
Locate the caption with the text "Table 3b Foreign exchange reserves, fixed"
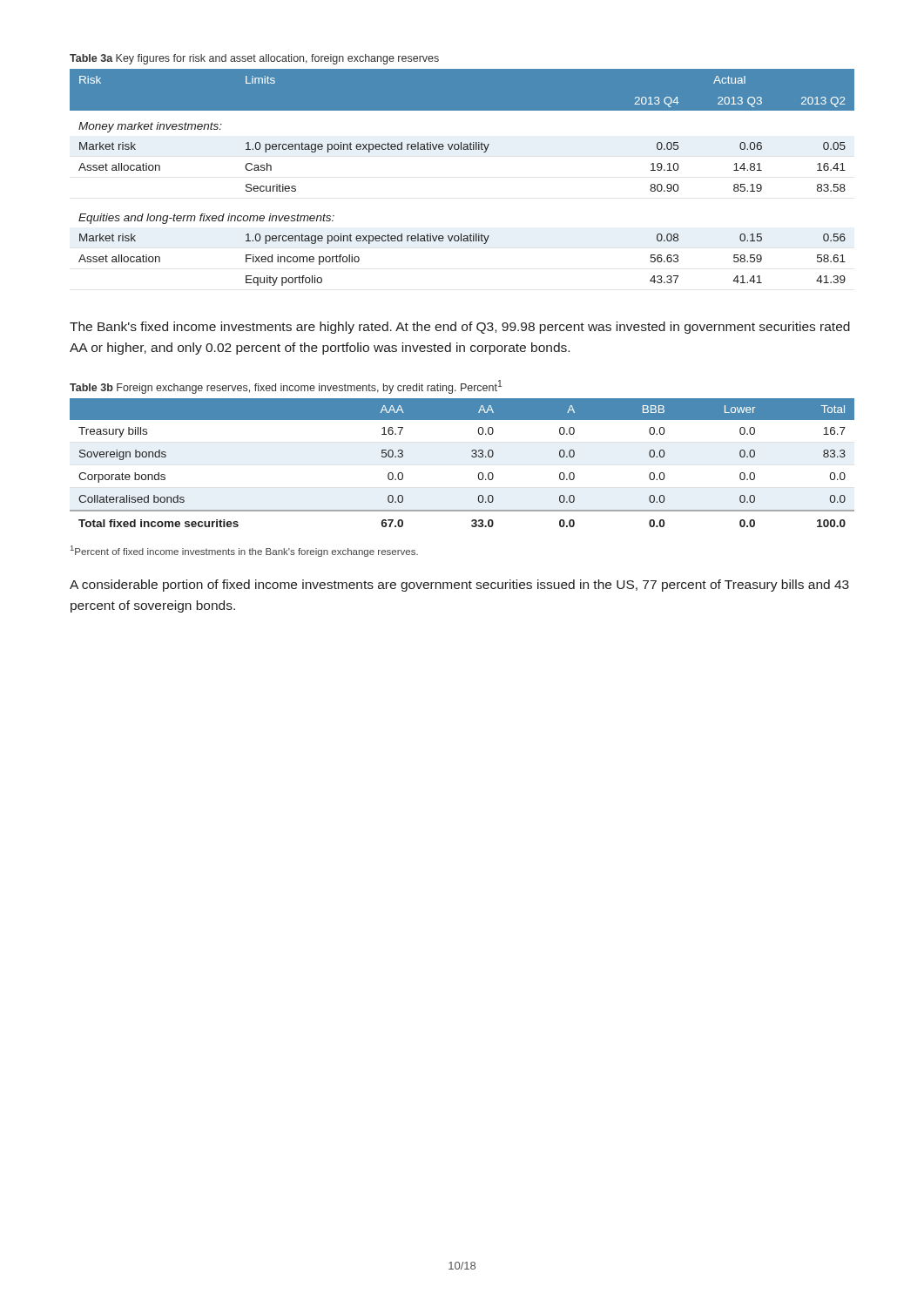pyautogui.click(x=286, y=387)
